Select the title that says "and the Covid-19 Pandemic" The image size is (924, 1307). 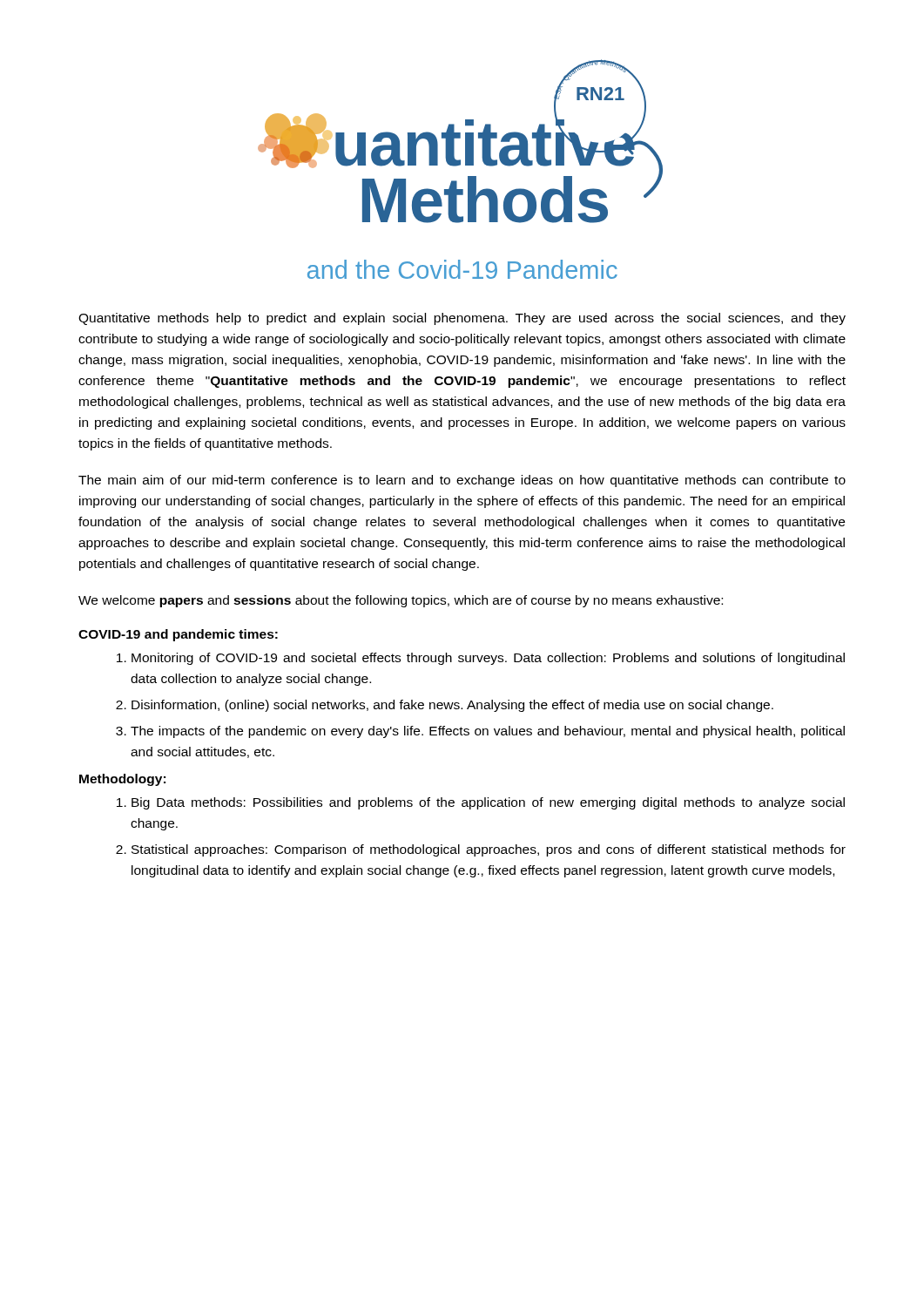pos(462,270)
